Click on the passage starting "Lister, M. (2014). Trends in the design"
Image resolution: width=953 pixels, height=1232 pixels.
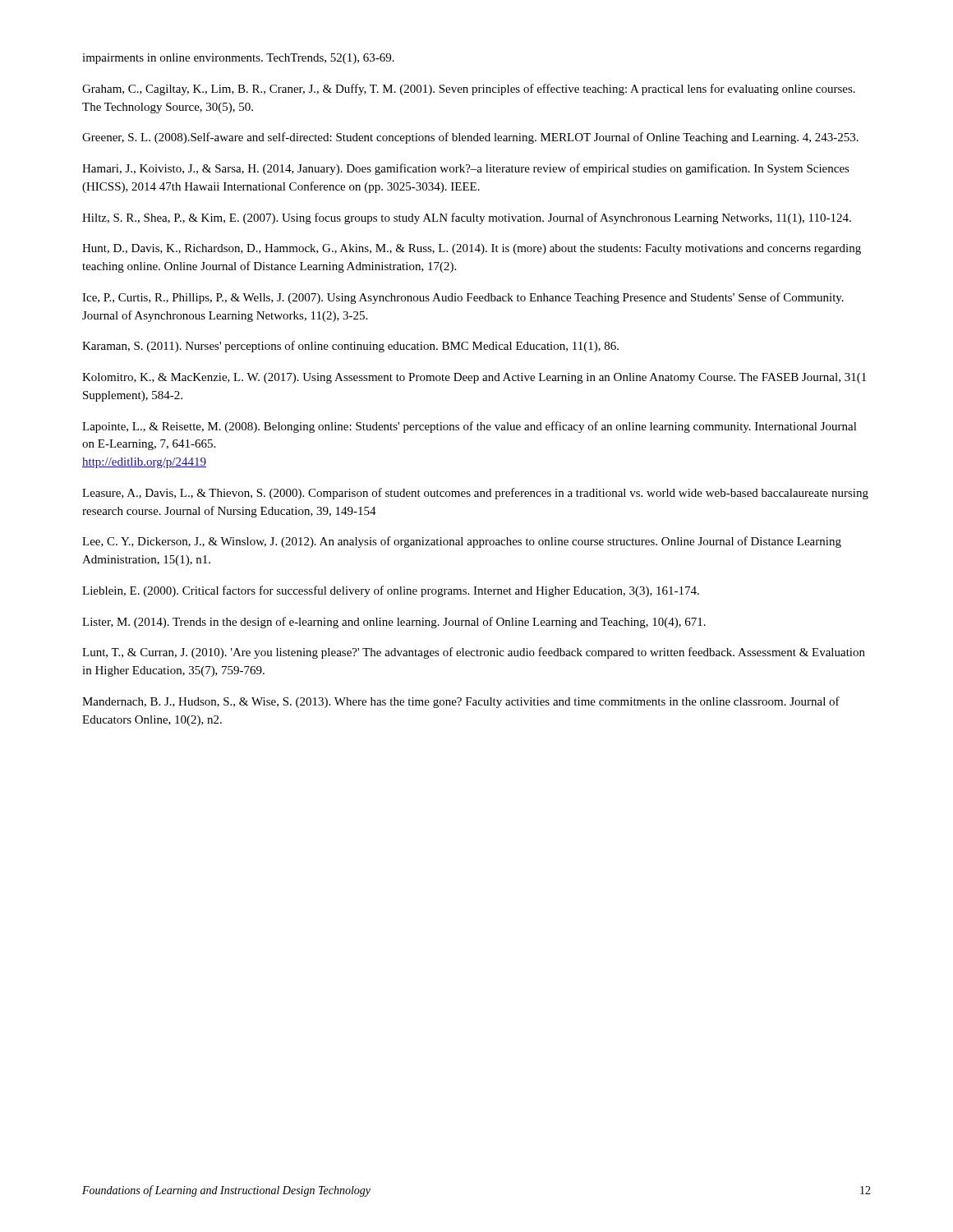(x=476, y=622)
